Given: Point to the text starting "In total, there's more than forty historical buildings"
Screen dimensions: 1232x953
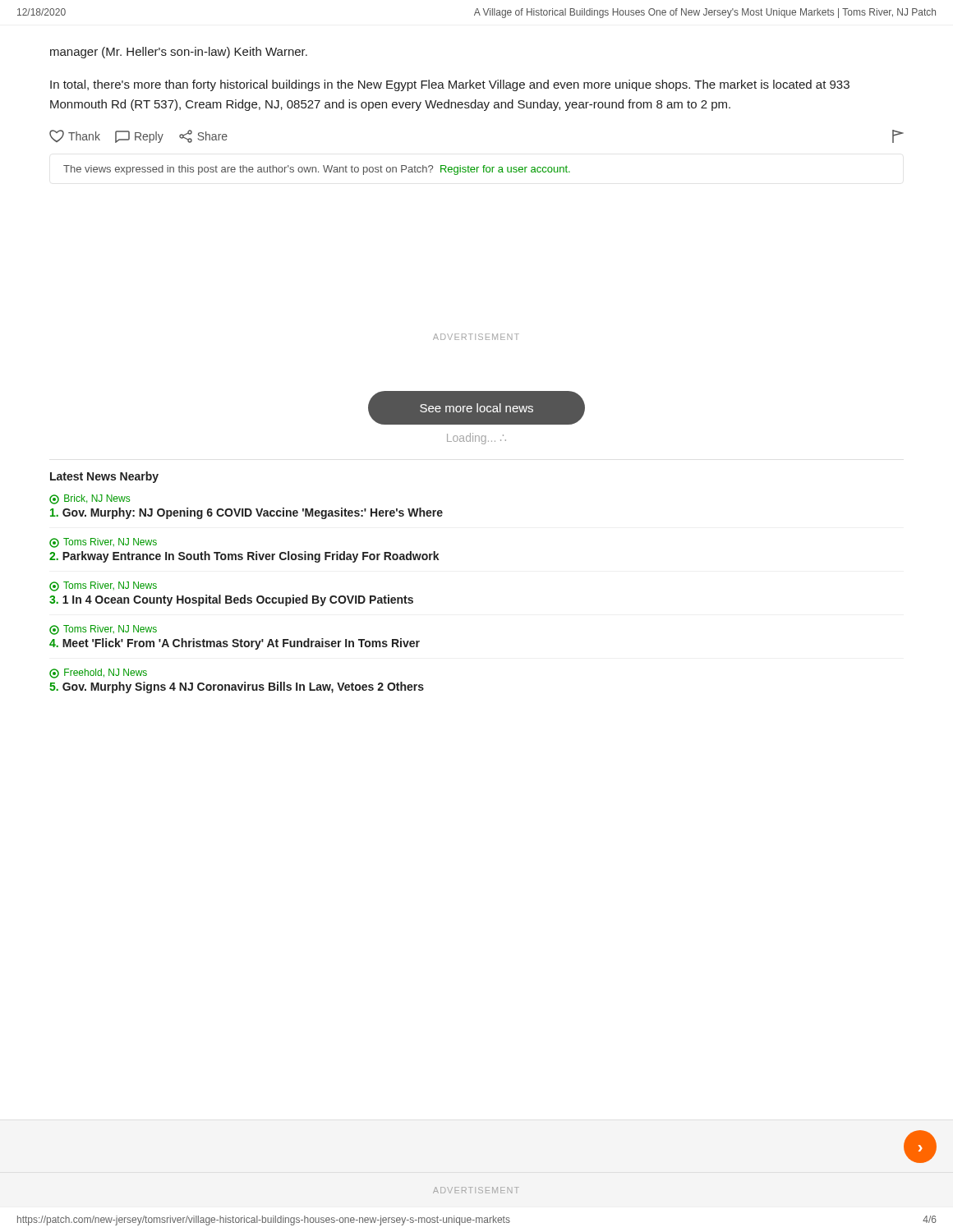Looking at the screenshot, I should coord(450,94).
